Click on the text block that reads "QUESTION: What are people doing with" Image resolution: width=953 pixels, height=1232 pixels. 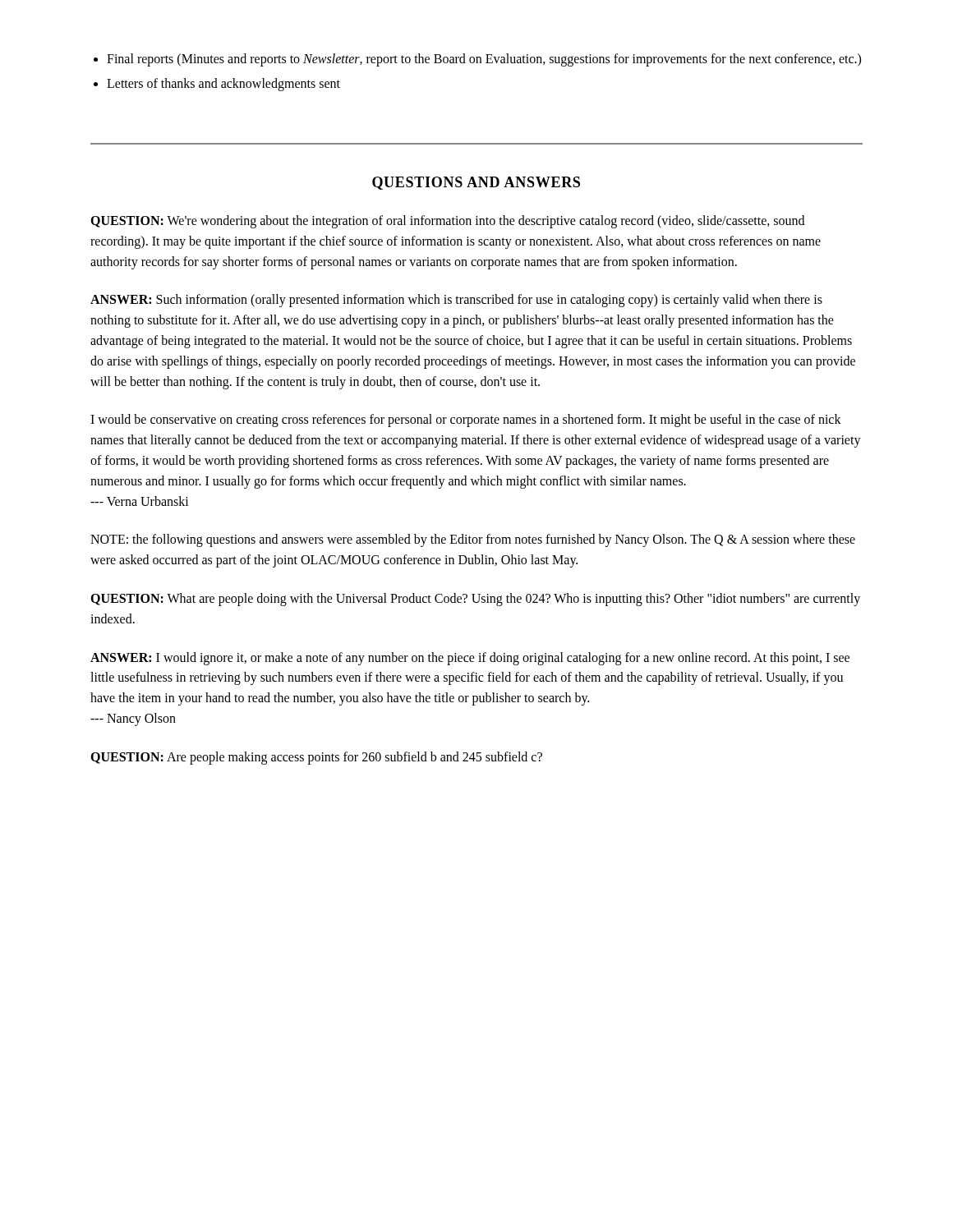(x=475, y=608)
